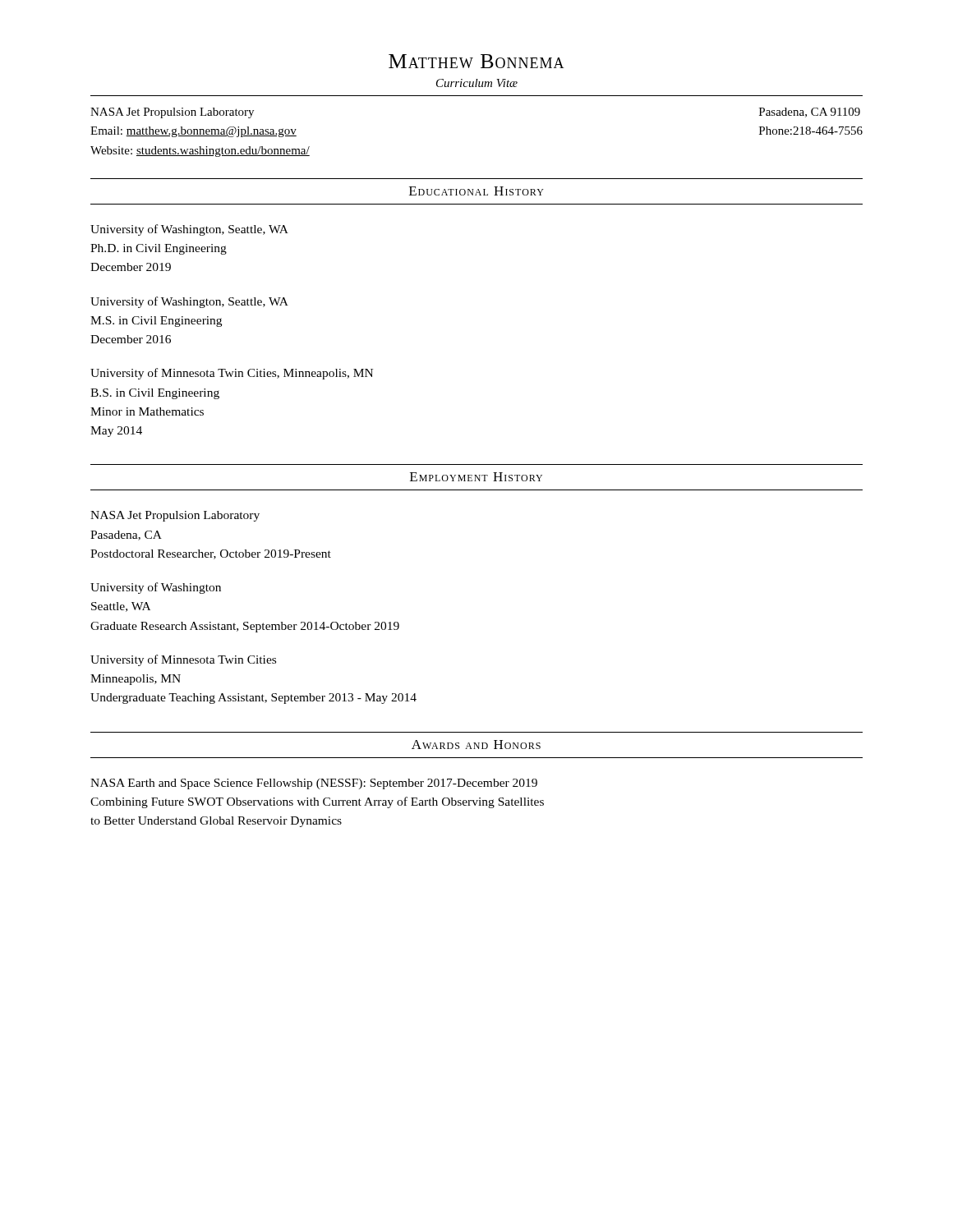Locate the block of text that opens with "NASA Jet Propulsion Laboratory Email: matthew.g.bonnema@jpl.nasa.gov Website: students.washington.edu/bonnema/"

click(171, 113)
